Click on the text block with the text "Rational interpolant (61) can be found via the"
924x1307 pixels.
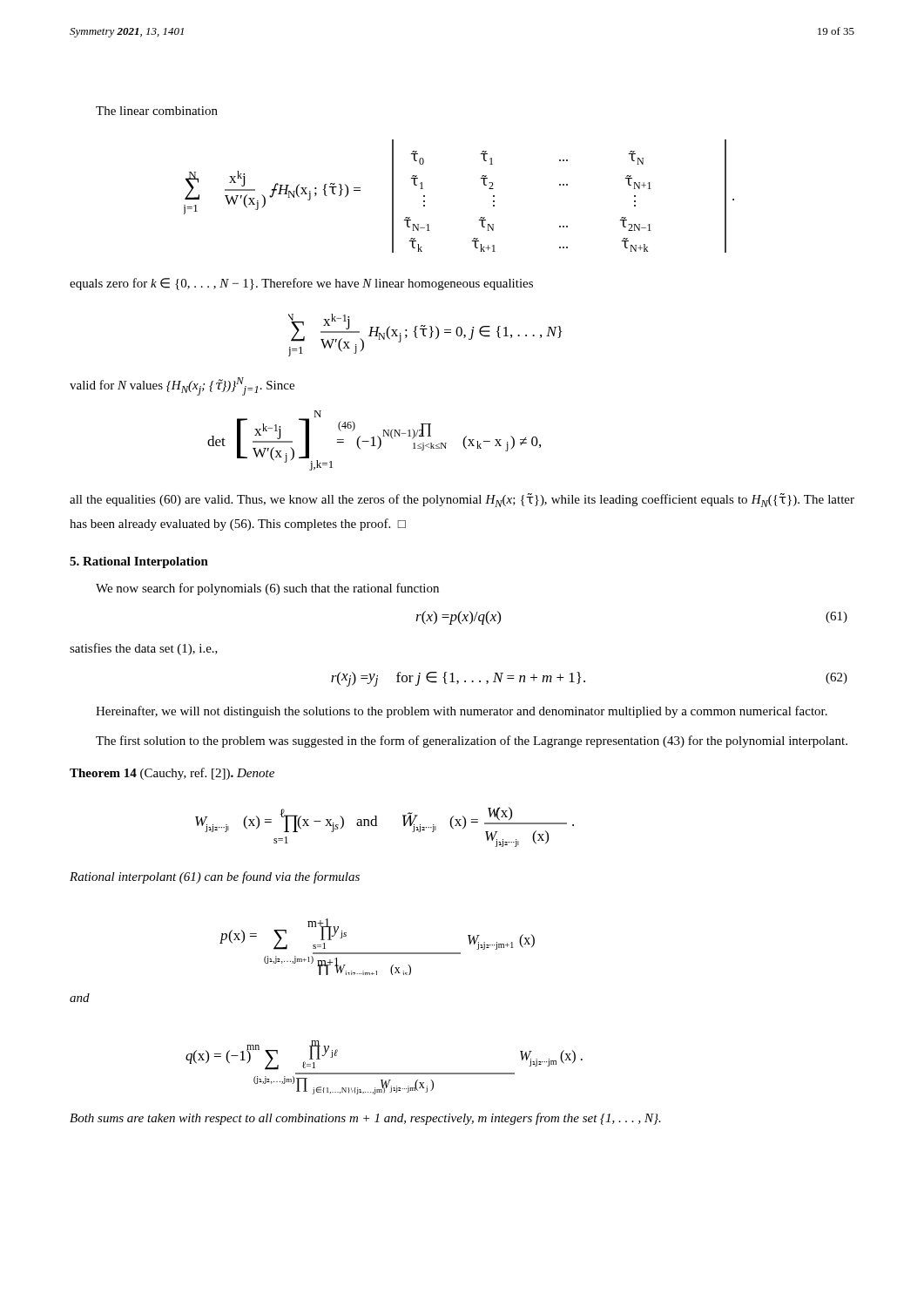point(215,876)
